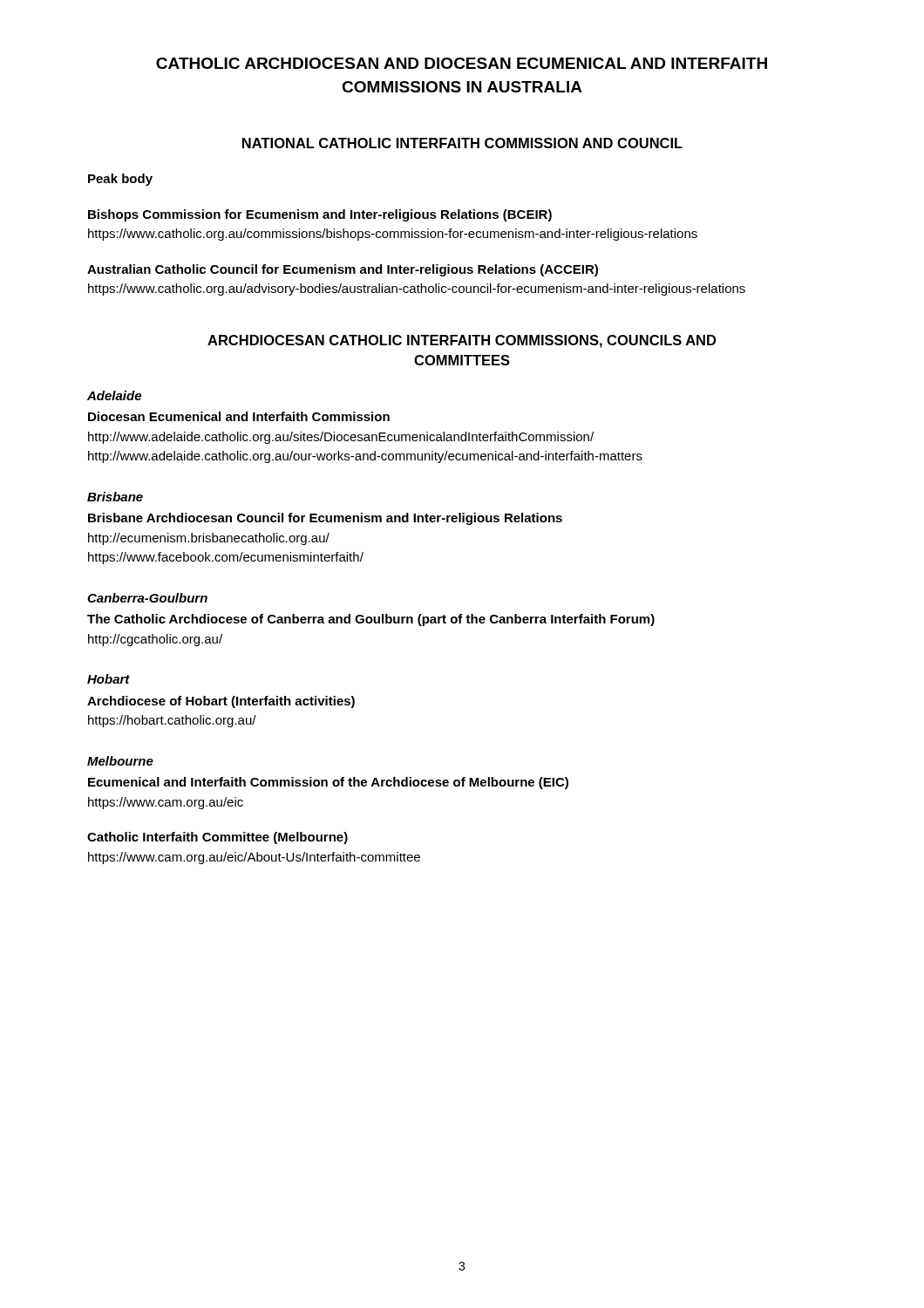Point to the passage starting "Ecumenical and Interfaith Commission of the Archdiocese"

(462, 793)
